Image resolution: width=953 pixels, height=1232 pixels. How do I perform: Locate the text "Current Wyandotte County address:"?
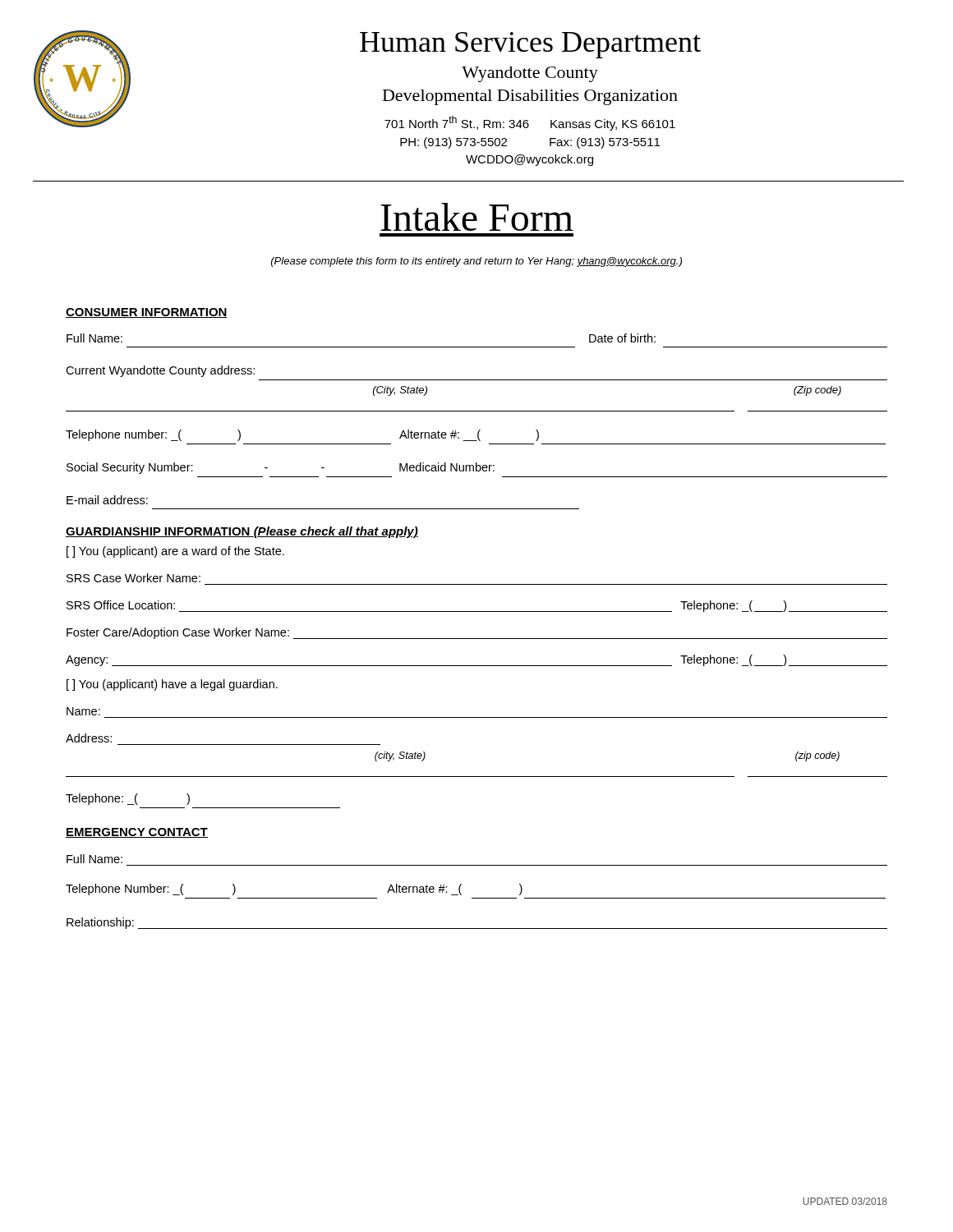pos(476,371)
